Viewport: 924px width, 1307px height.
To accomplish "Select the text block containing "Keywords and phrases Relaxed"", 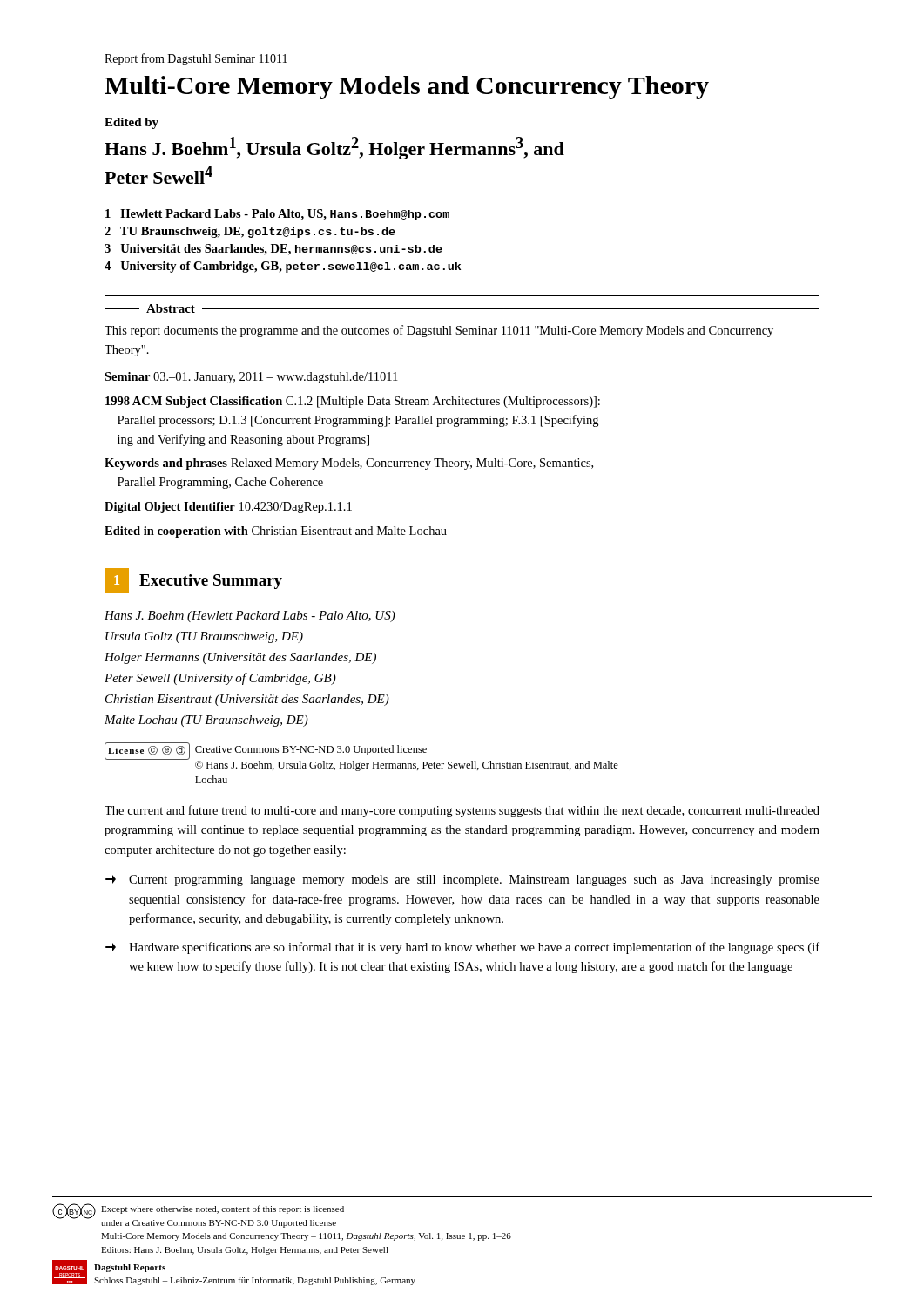I will (349, 472).
